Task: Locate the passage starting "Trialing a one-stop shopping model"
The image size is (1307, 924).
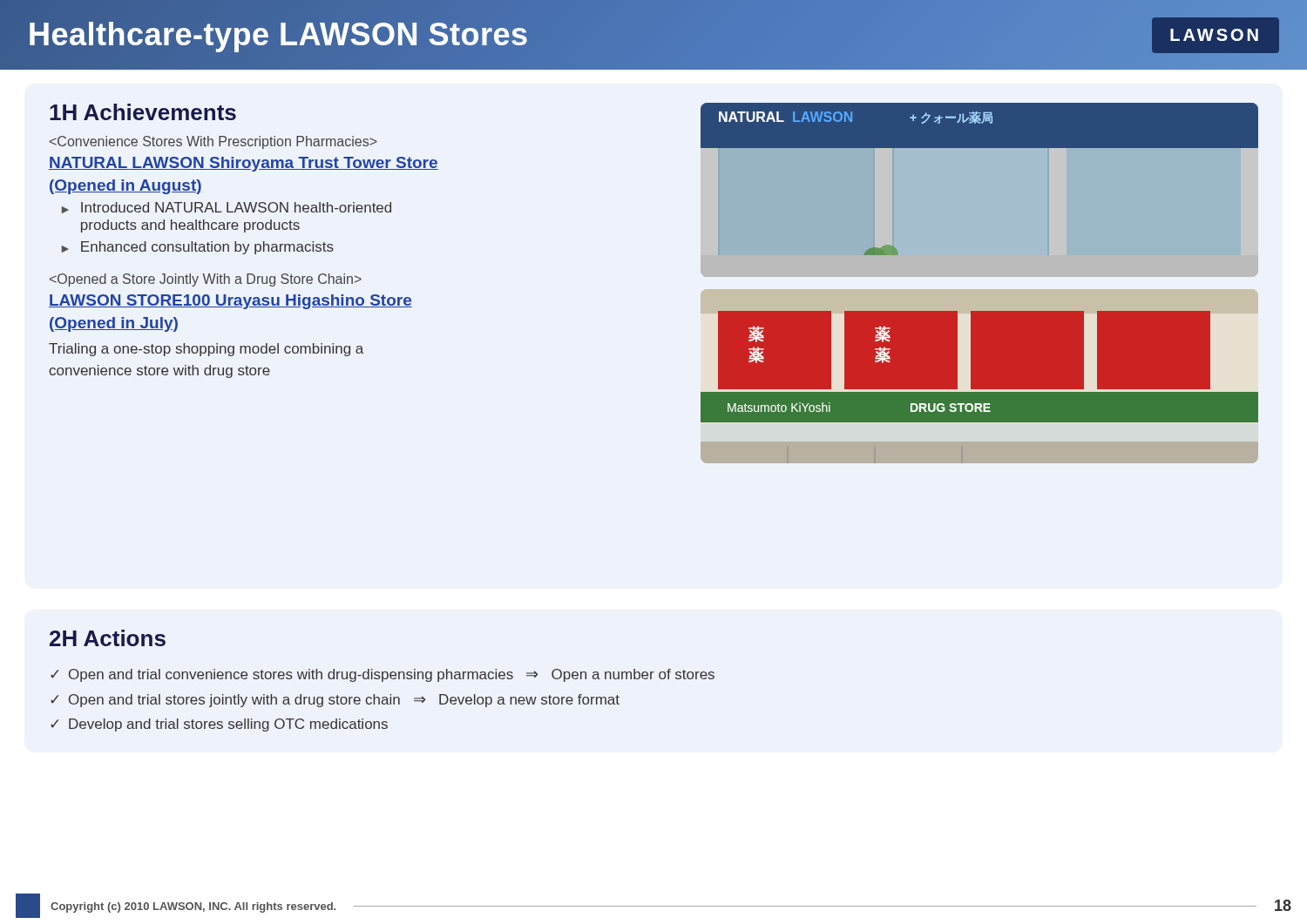Action: pyautogui.click(x=206, y=359)
